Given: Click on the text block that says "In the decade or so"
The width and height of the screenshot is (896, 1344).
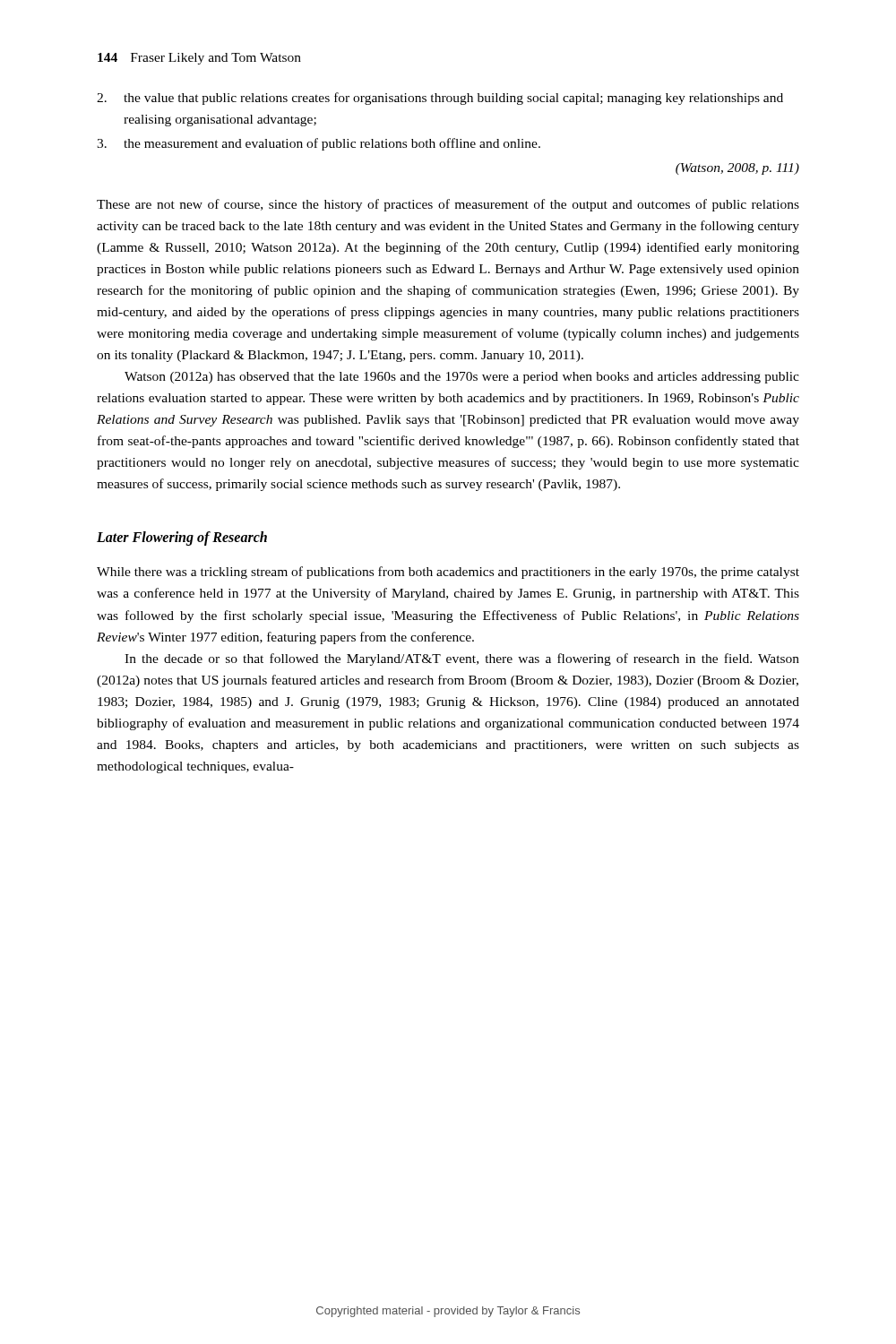Looking at the screenshot, I should point(448,712).
